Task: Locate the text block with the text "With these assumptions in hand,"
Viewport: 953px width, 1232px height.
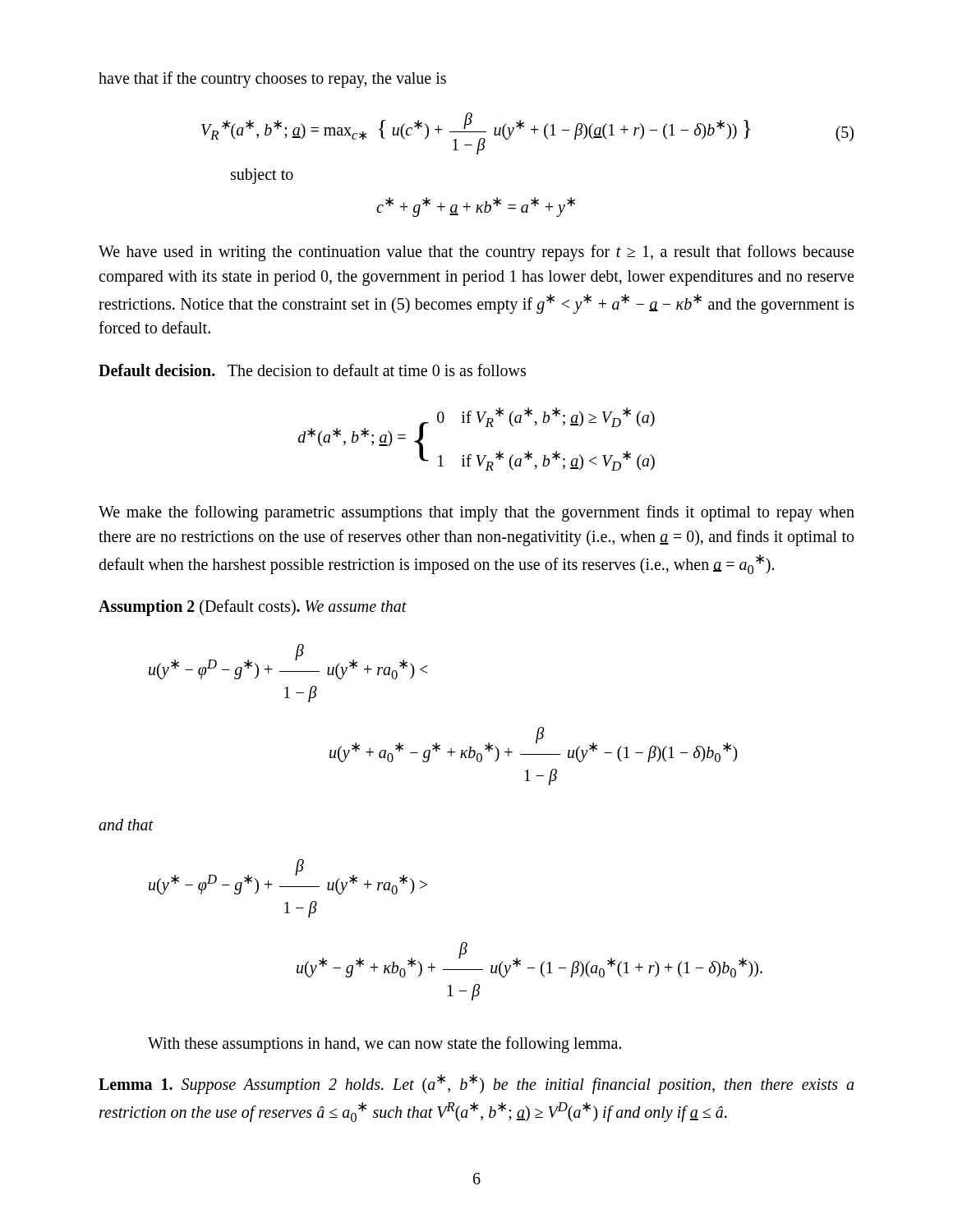Action: (x=385, y=1043)
